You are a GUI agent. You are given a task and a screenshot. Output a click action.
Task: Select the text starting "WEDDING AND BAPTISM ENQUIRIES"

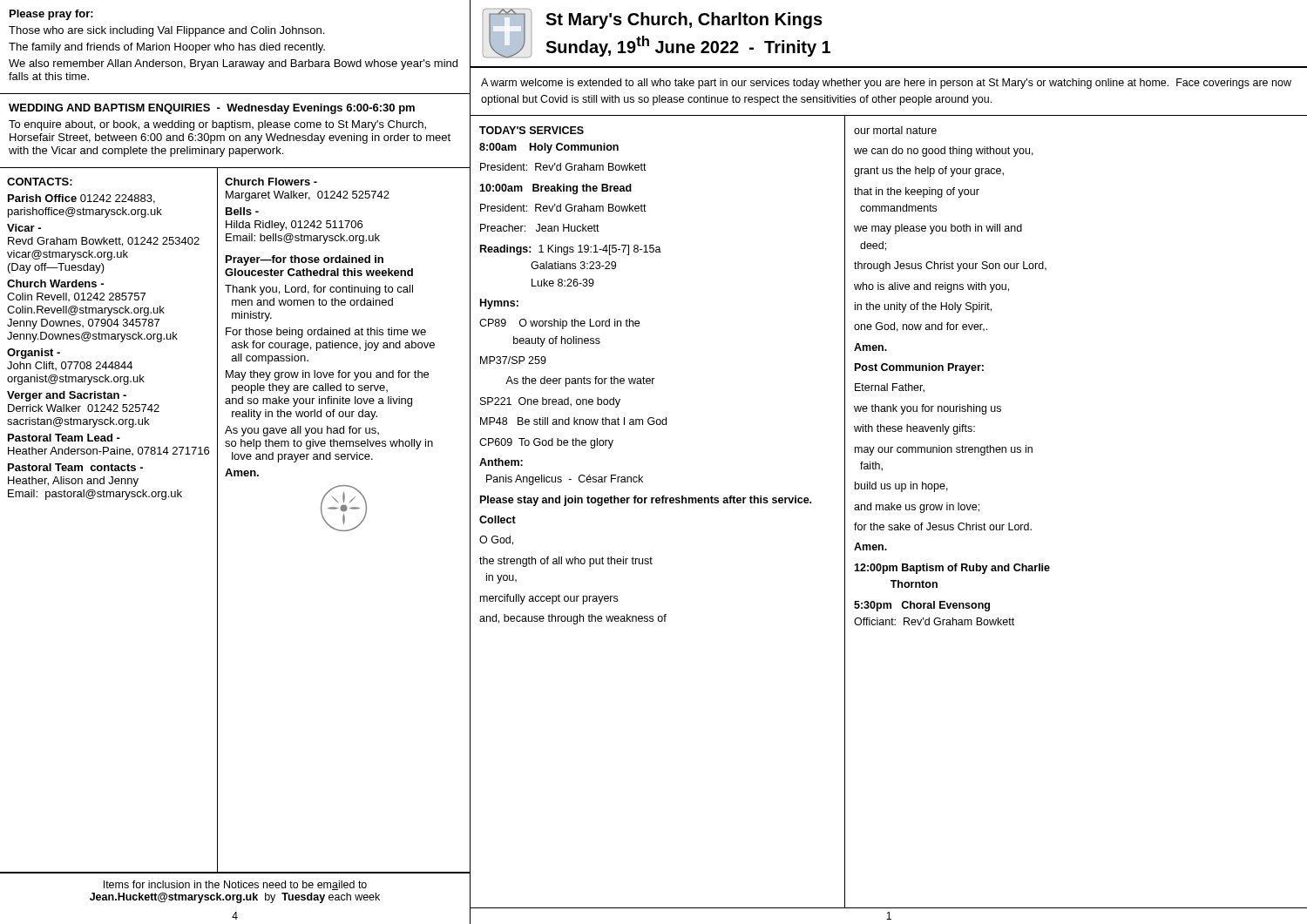tap(235, 129)
